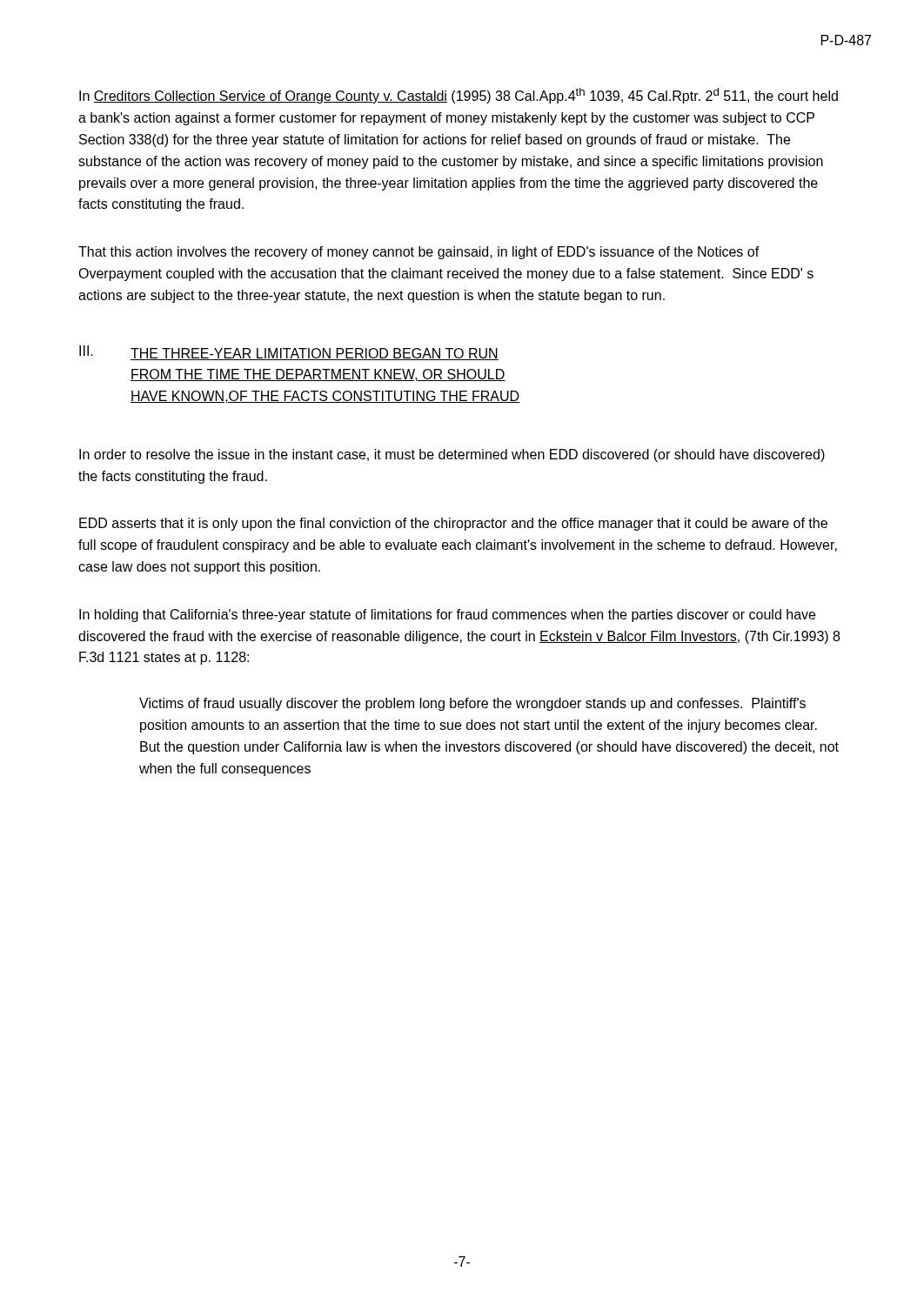Point to the block beginning "In order to resolve the issue"
Image resolution: width=924 pixels, height=1305 pixels.
(462, 466)
